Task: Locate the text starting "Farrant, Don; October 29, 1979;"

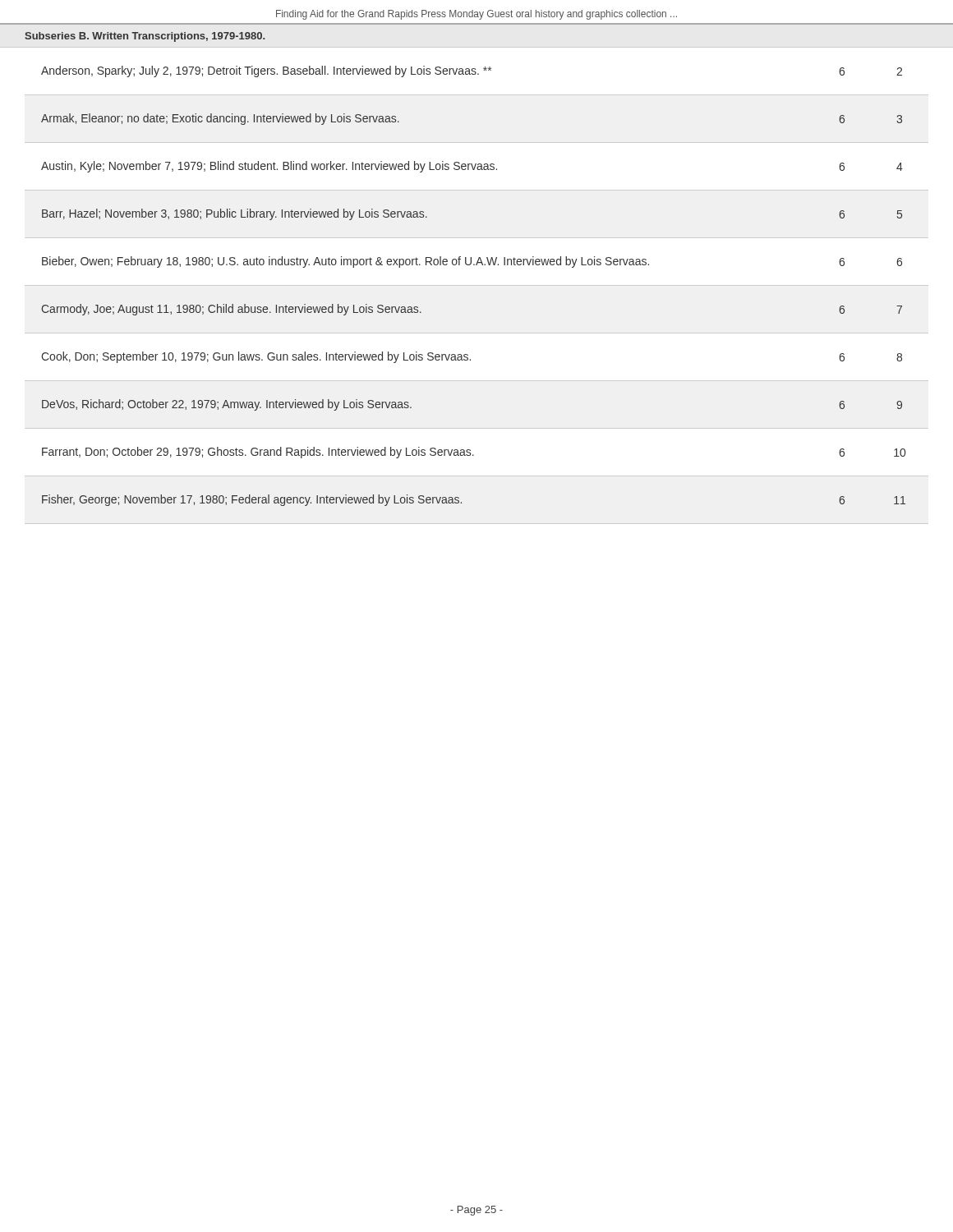Action: 476,452
